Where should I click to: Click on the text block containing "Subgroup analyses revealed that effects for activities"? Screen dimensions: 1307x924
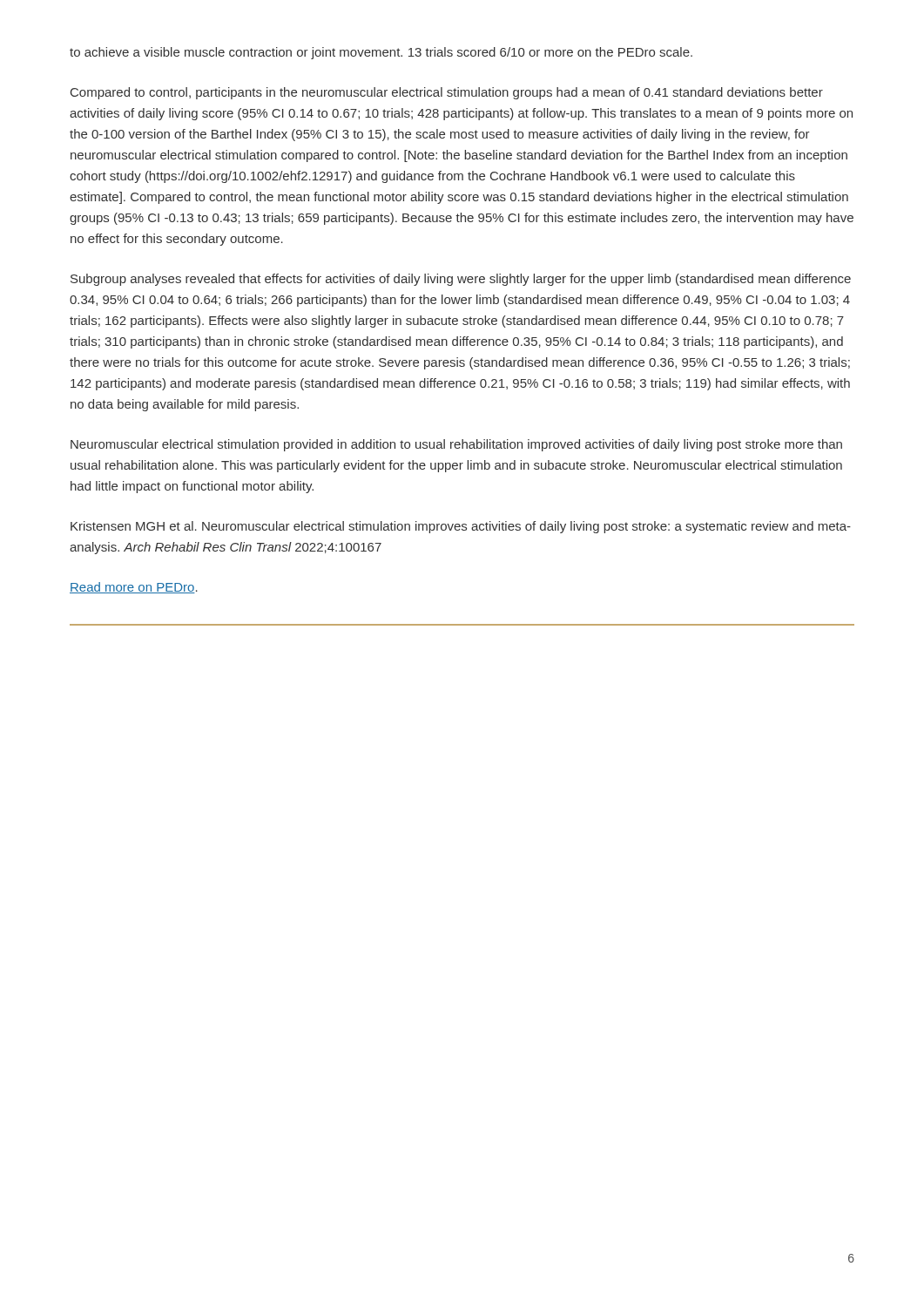tap(460, 341)
